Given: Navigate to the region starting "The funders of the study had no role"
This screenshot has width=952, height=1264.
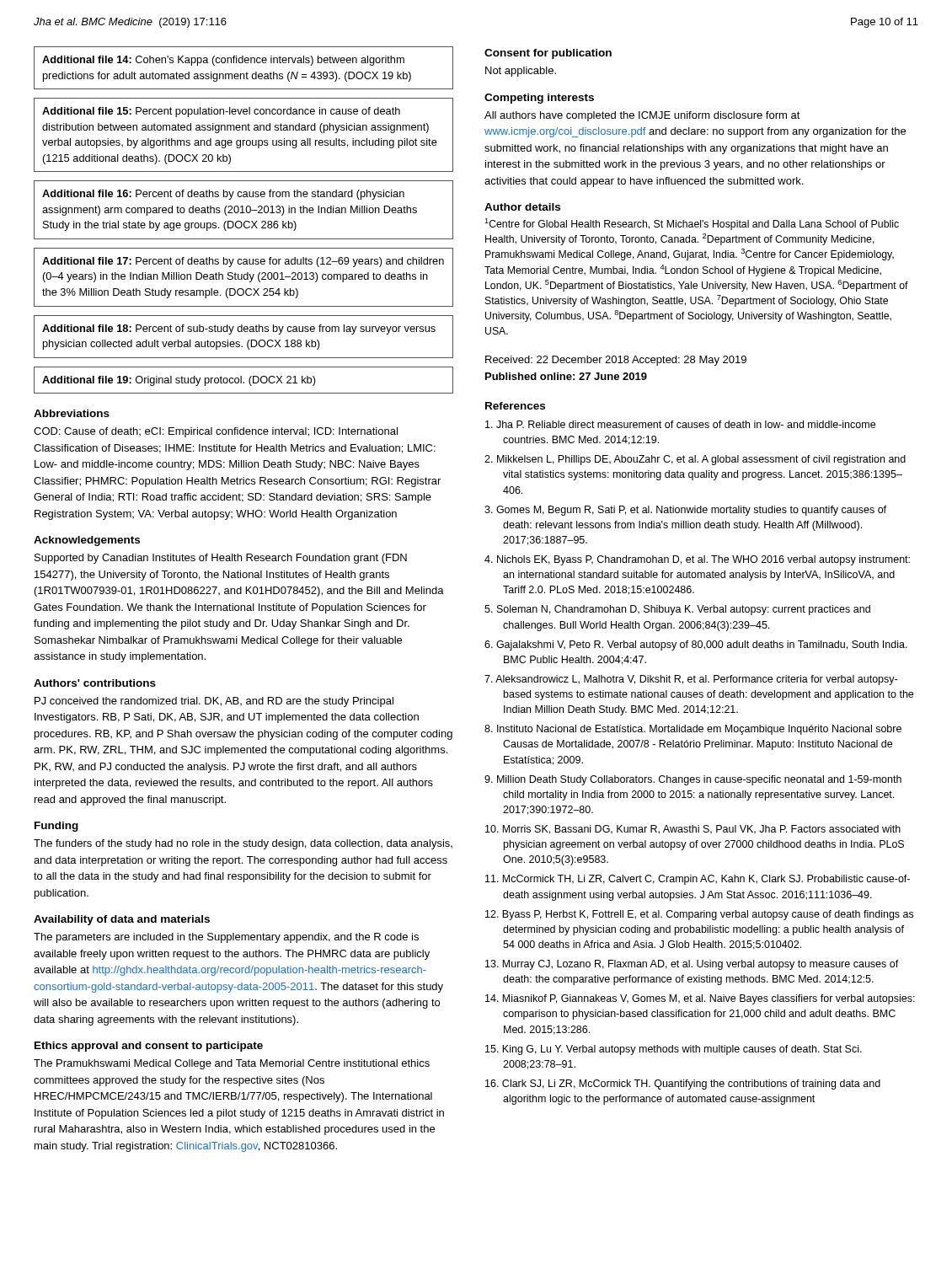Looking at the screenshot, I should [243, 868].
